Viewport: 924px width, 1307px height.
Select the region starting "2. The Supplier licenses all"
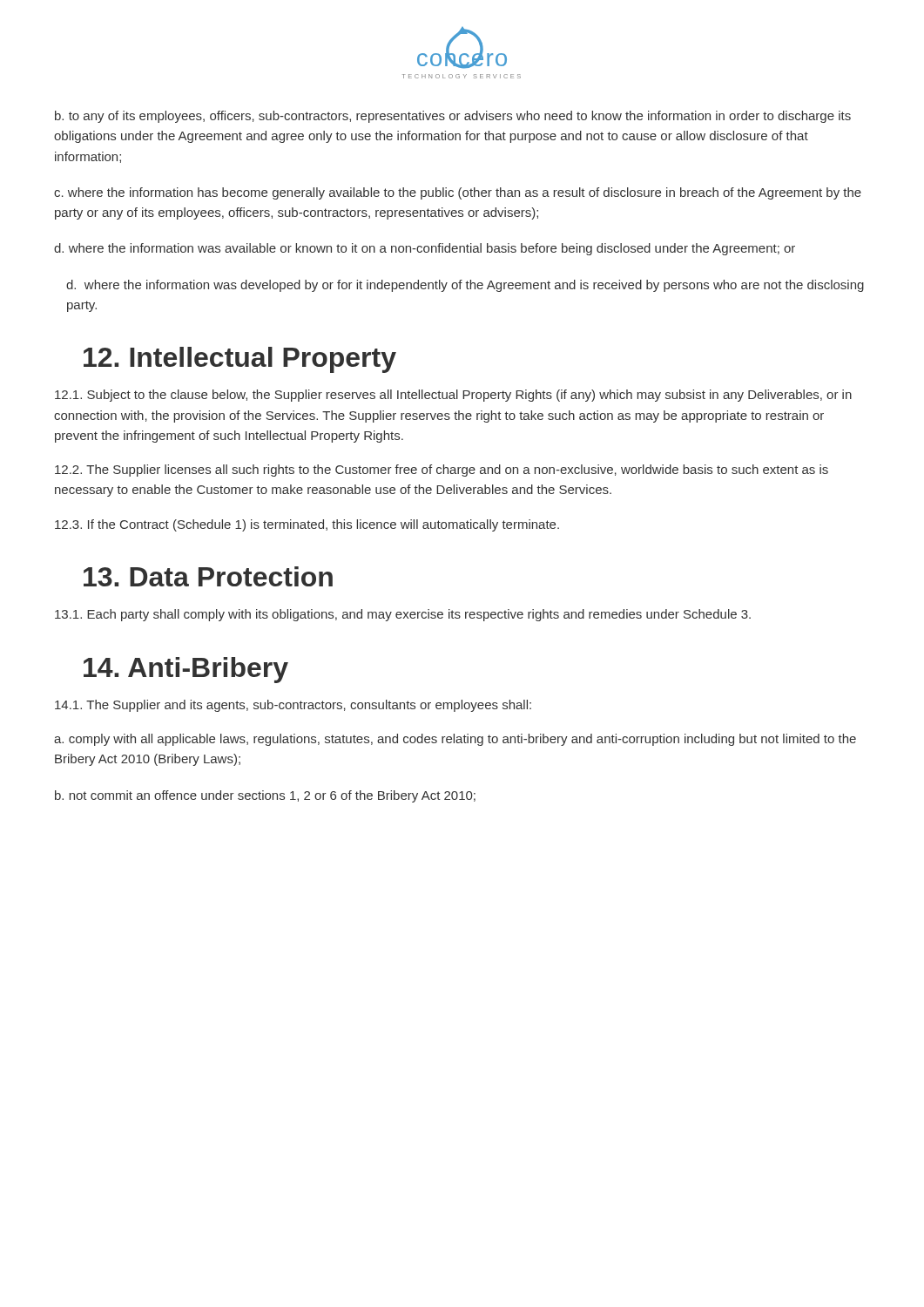click(441, 479)
